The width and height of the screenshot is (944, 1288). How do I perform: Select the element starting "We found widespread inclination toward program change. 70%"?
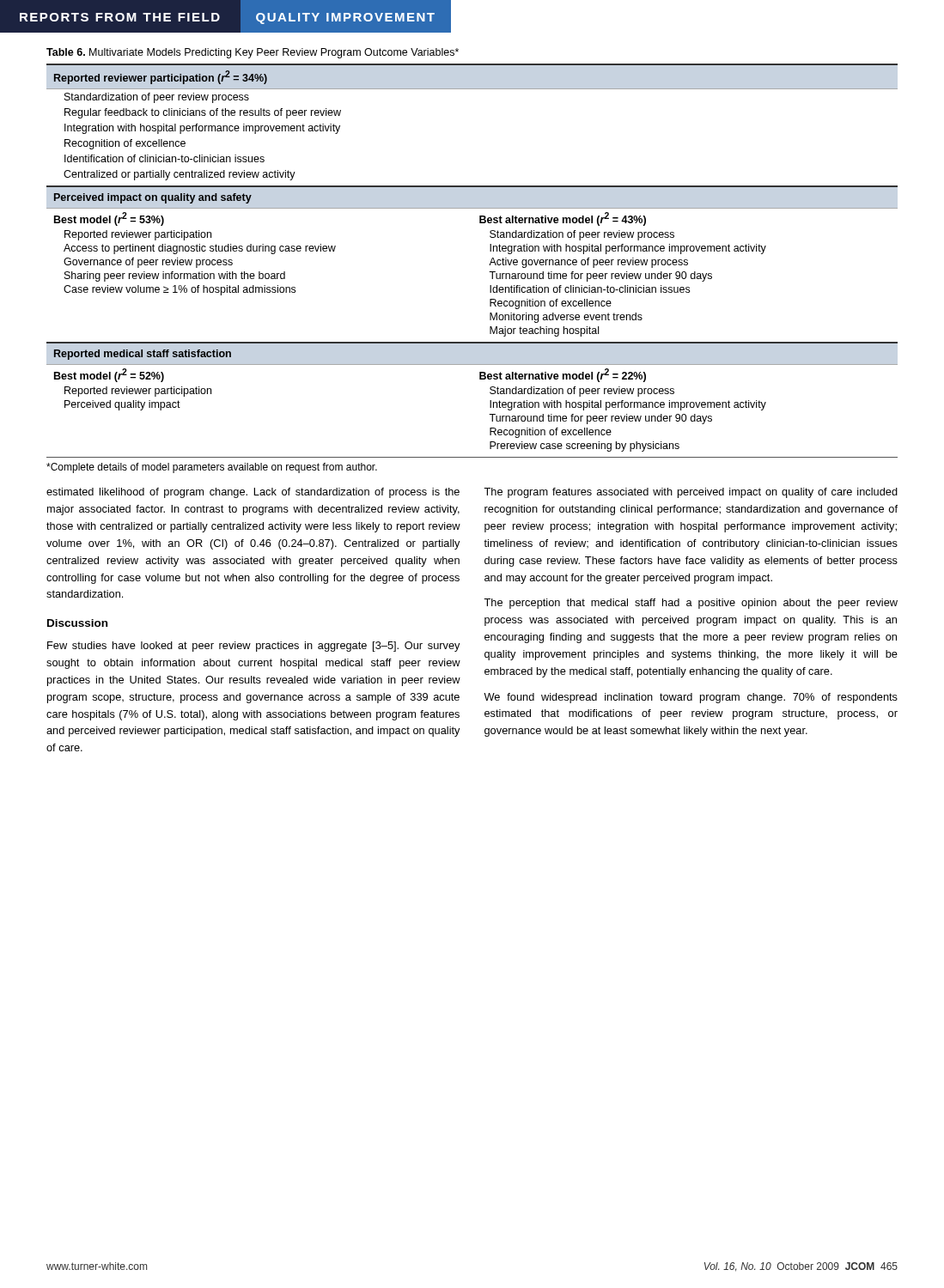pyautogui.click(x=691, y=713)
